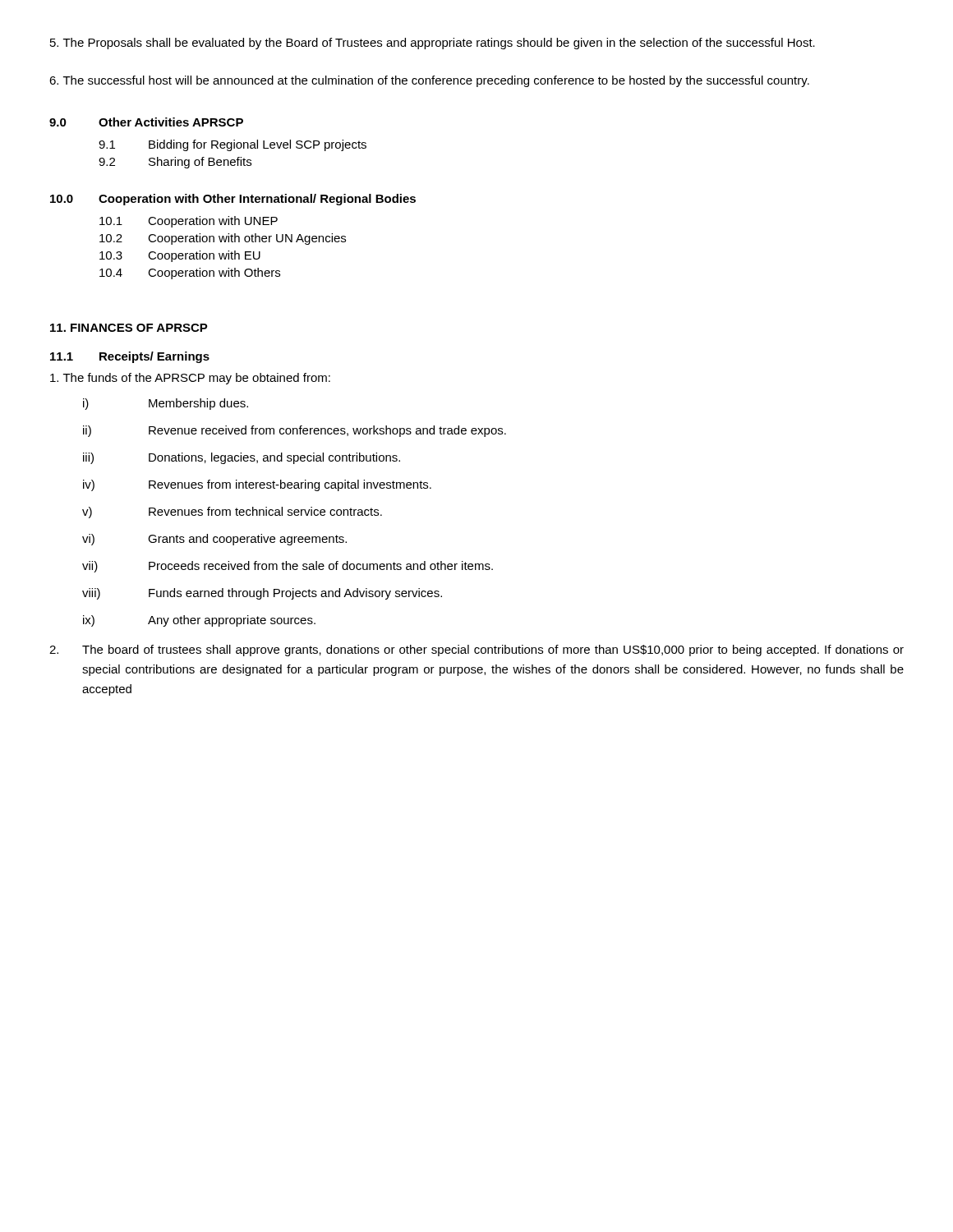Find the element starting "10.2 Cooperation with other UN"
Viewport: 953px width, 1232px height.
[223, 239]
